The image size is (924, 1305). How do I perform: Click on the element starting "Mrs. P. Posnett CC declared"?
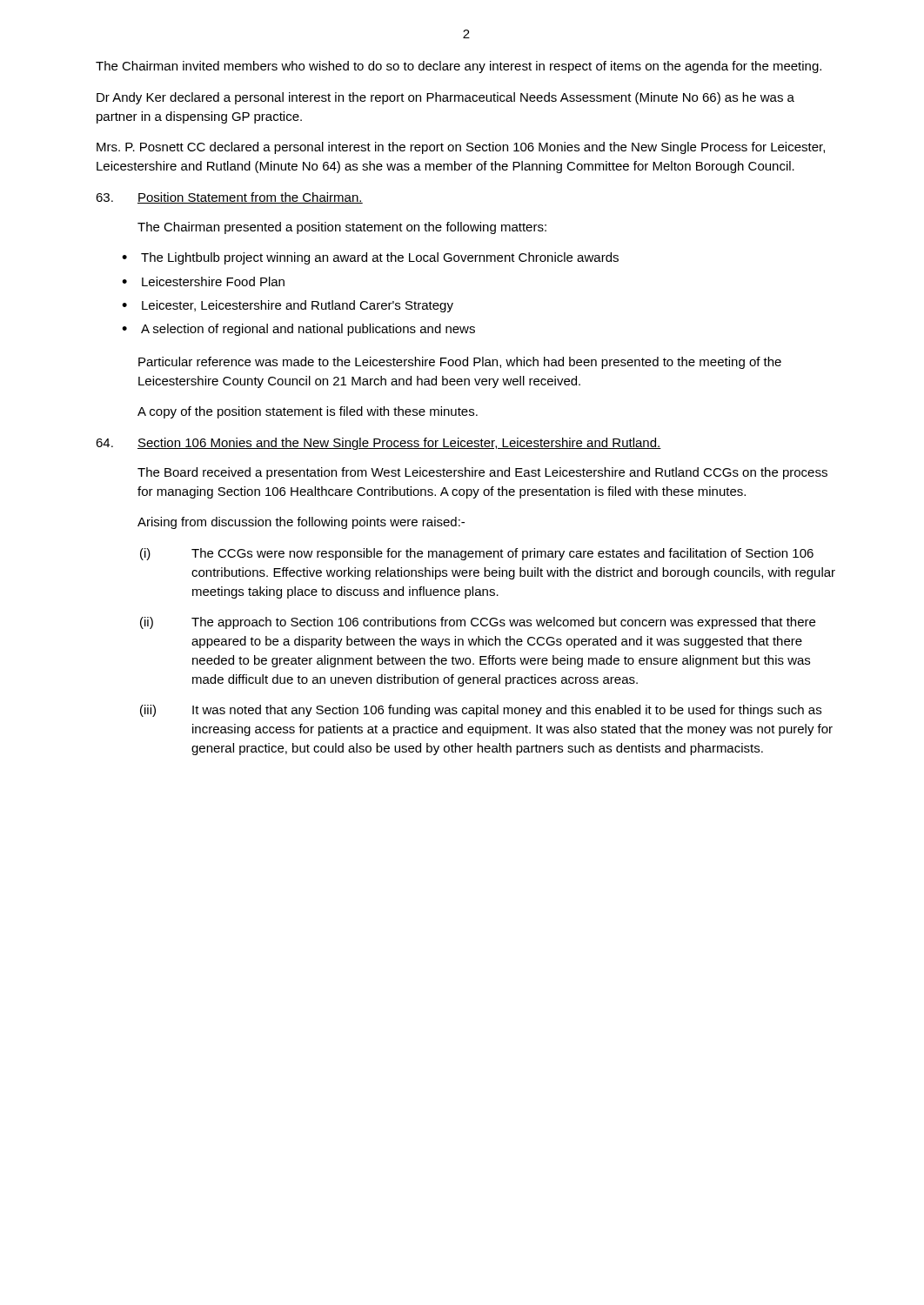461,156
